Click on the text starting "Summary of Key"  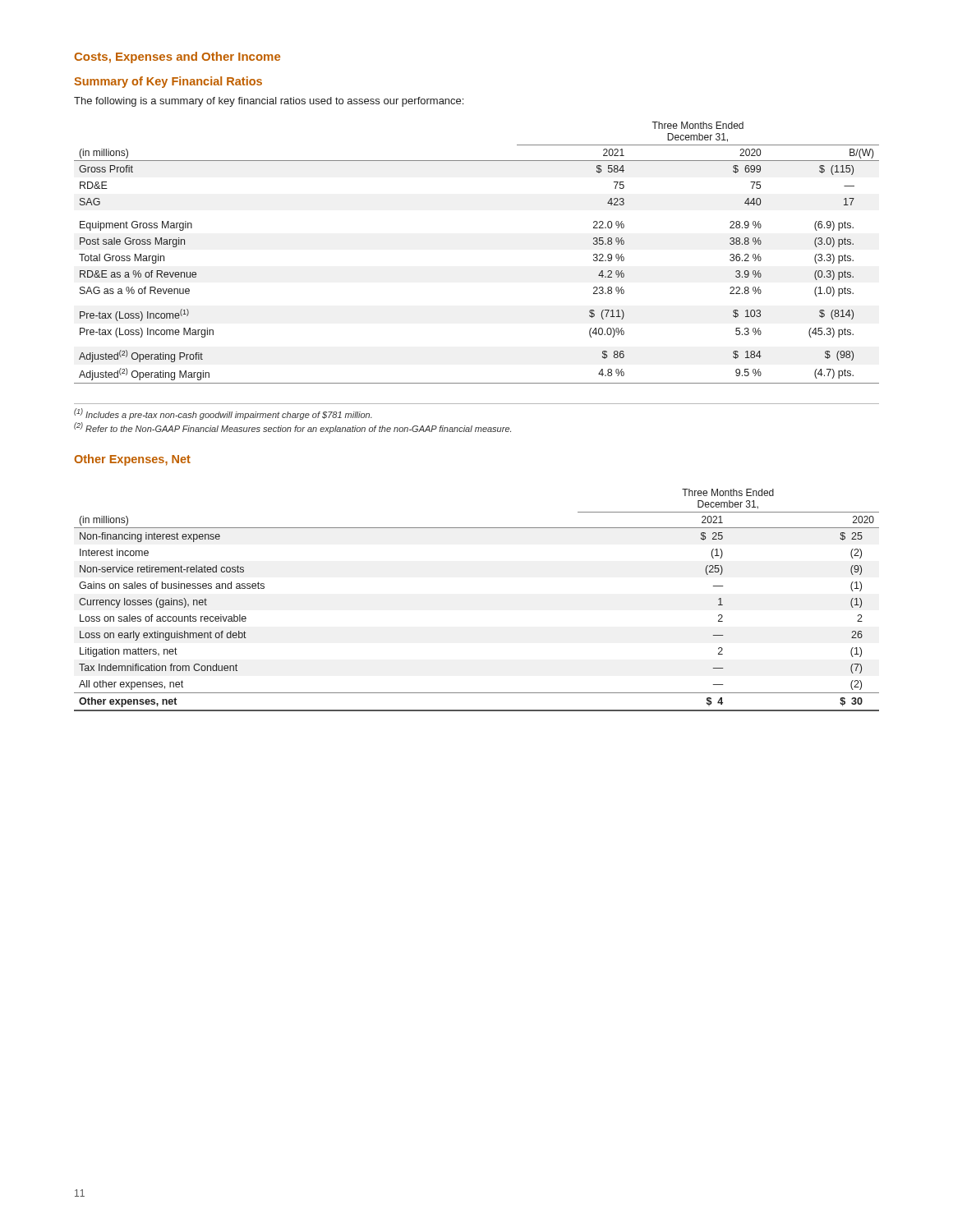[168, 81]
